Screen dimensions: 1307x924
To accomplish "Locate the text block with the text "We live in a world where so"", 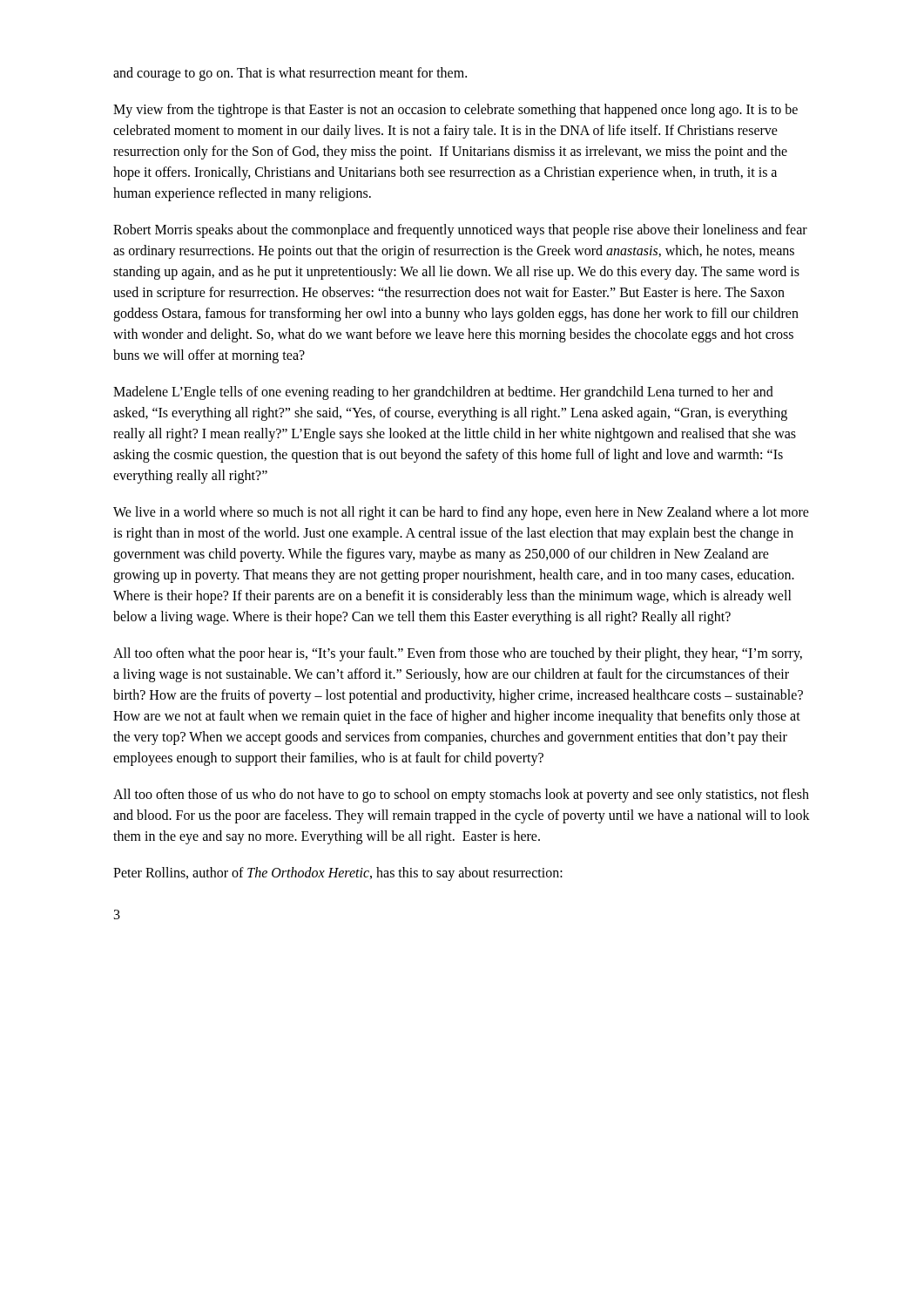I will coord(461,564).
